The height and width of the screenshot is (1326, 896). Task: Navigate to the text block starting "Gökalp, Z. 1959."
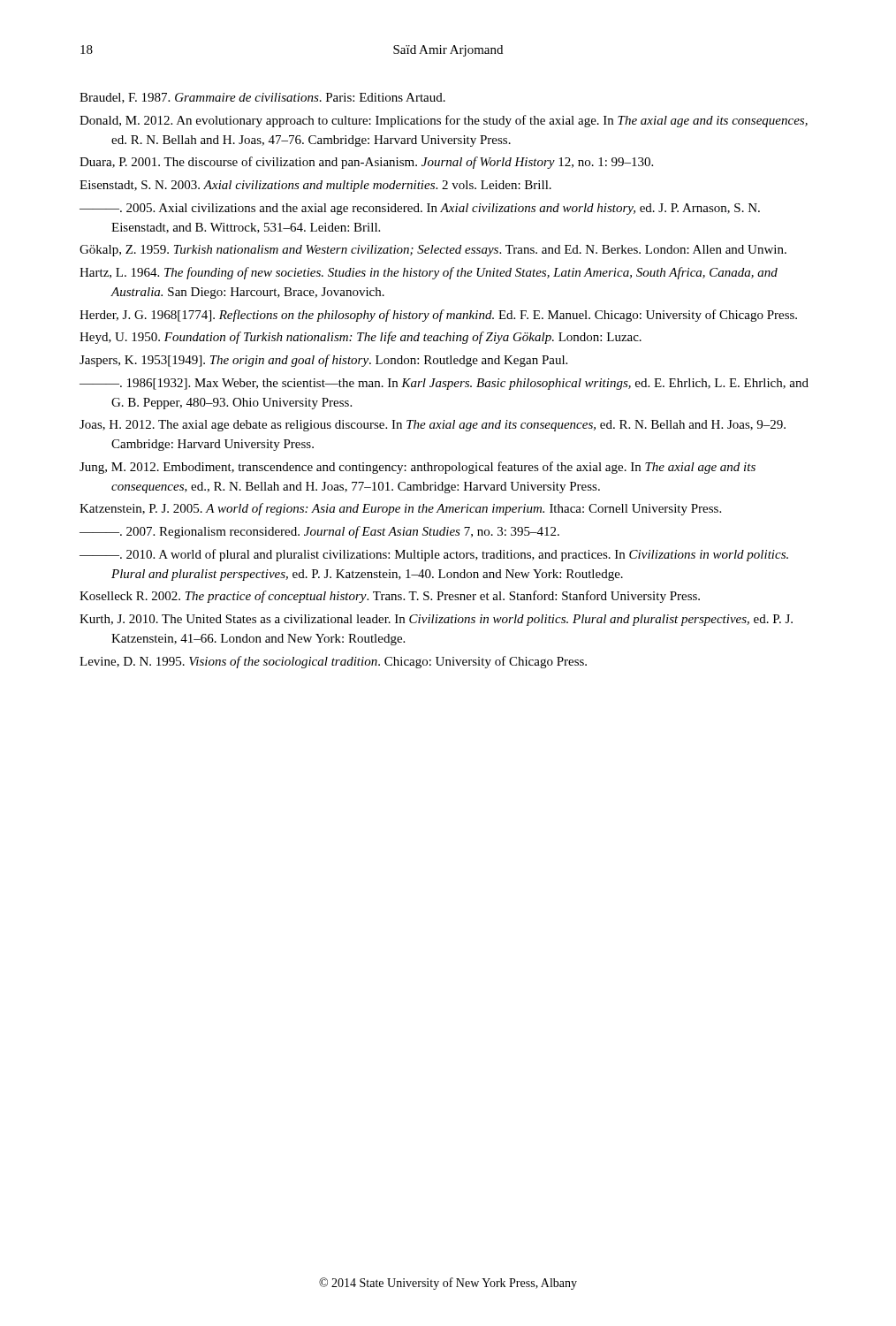[x=433, y=249]
